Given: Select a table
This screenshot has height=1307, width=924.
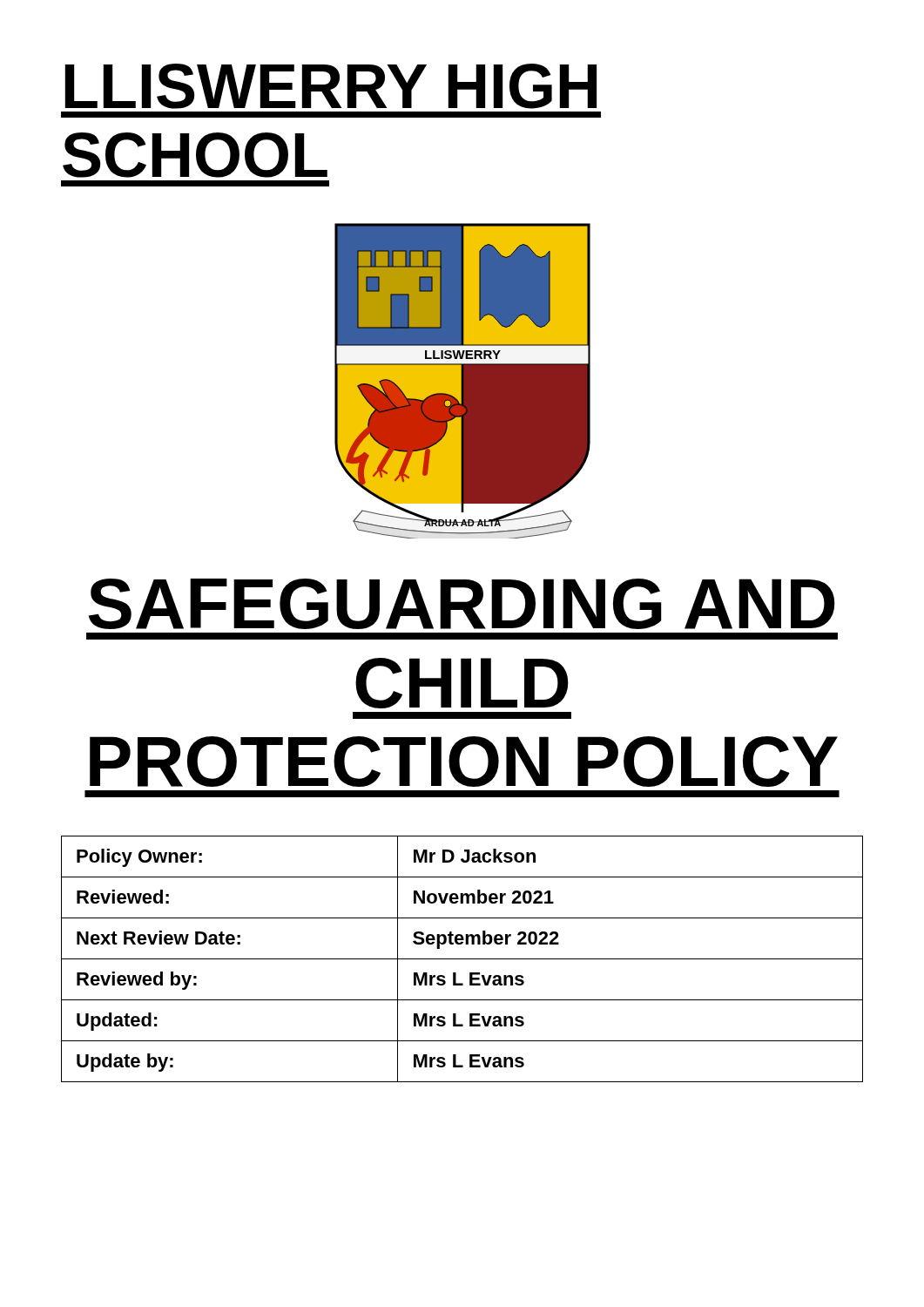Looking at the screenshot, I should (462, 959).
